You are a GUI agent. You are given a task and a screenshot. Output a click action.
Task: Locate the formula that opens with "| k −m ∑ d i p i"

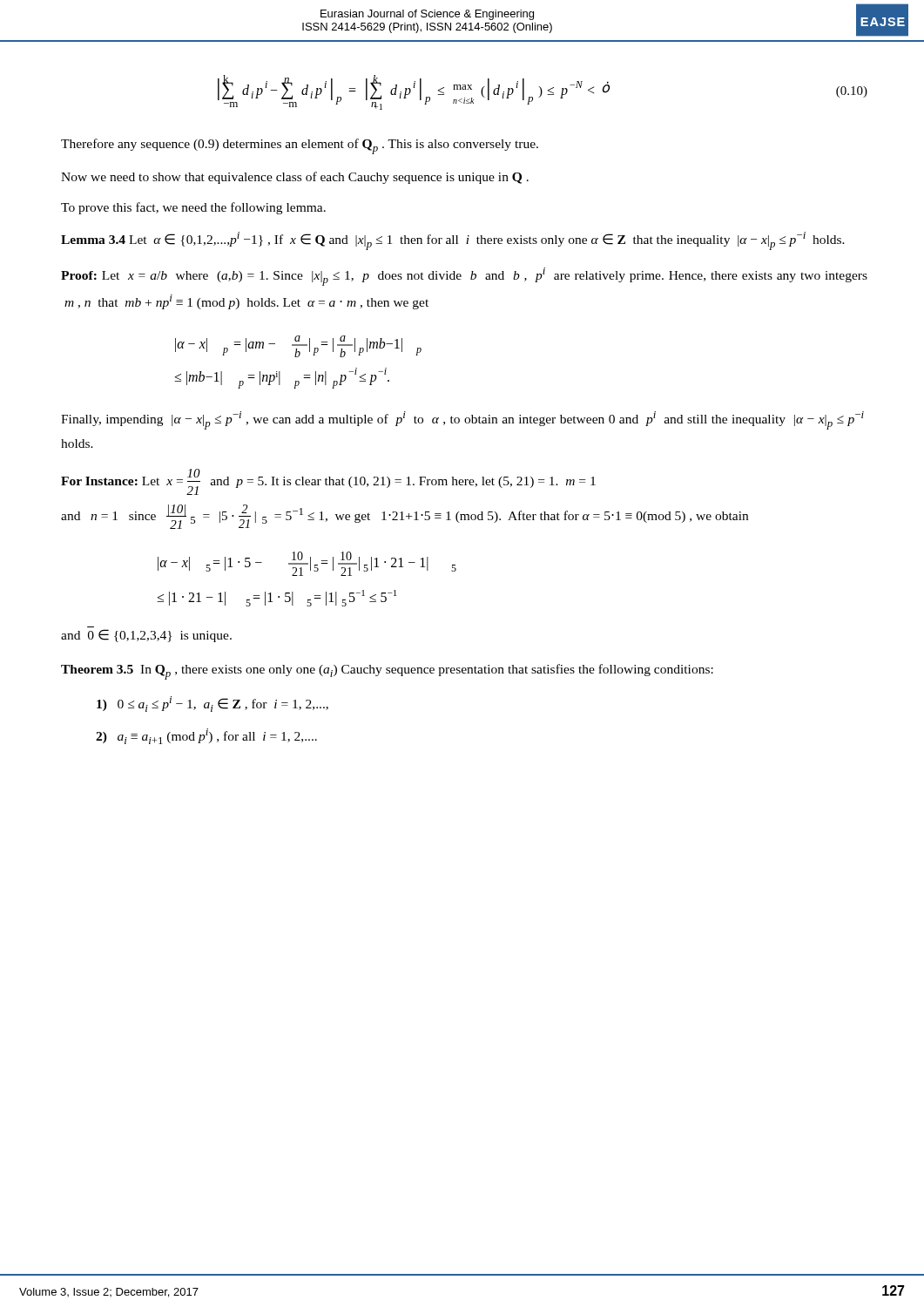click(x=537, y=91)
